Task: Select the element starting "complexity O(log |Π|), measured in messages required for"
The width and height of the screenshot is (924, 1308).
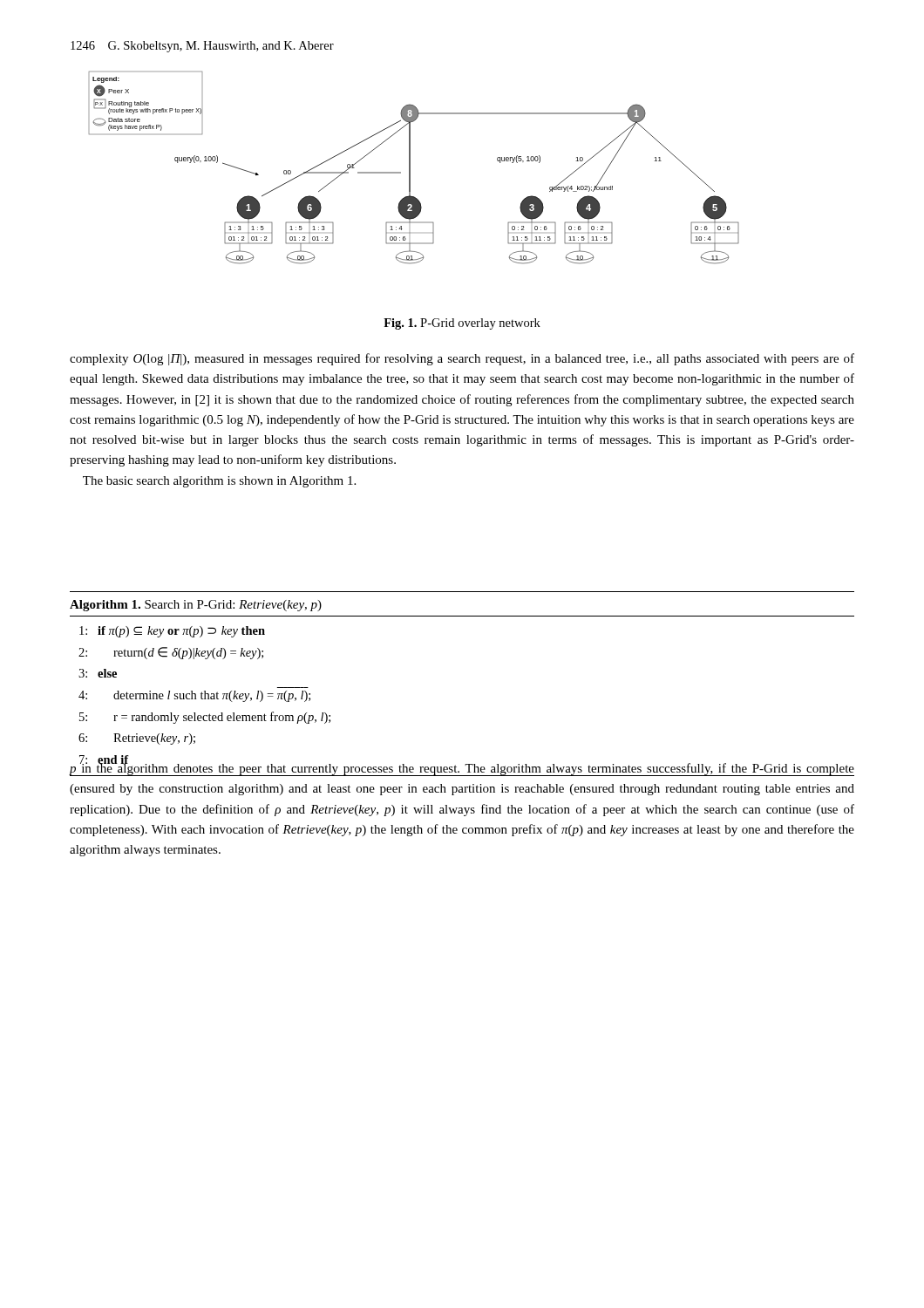Action: coord(462,419)
